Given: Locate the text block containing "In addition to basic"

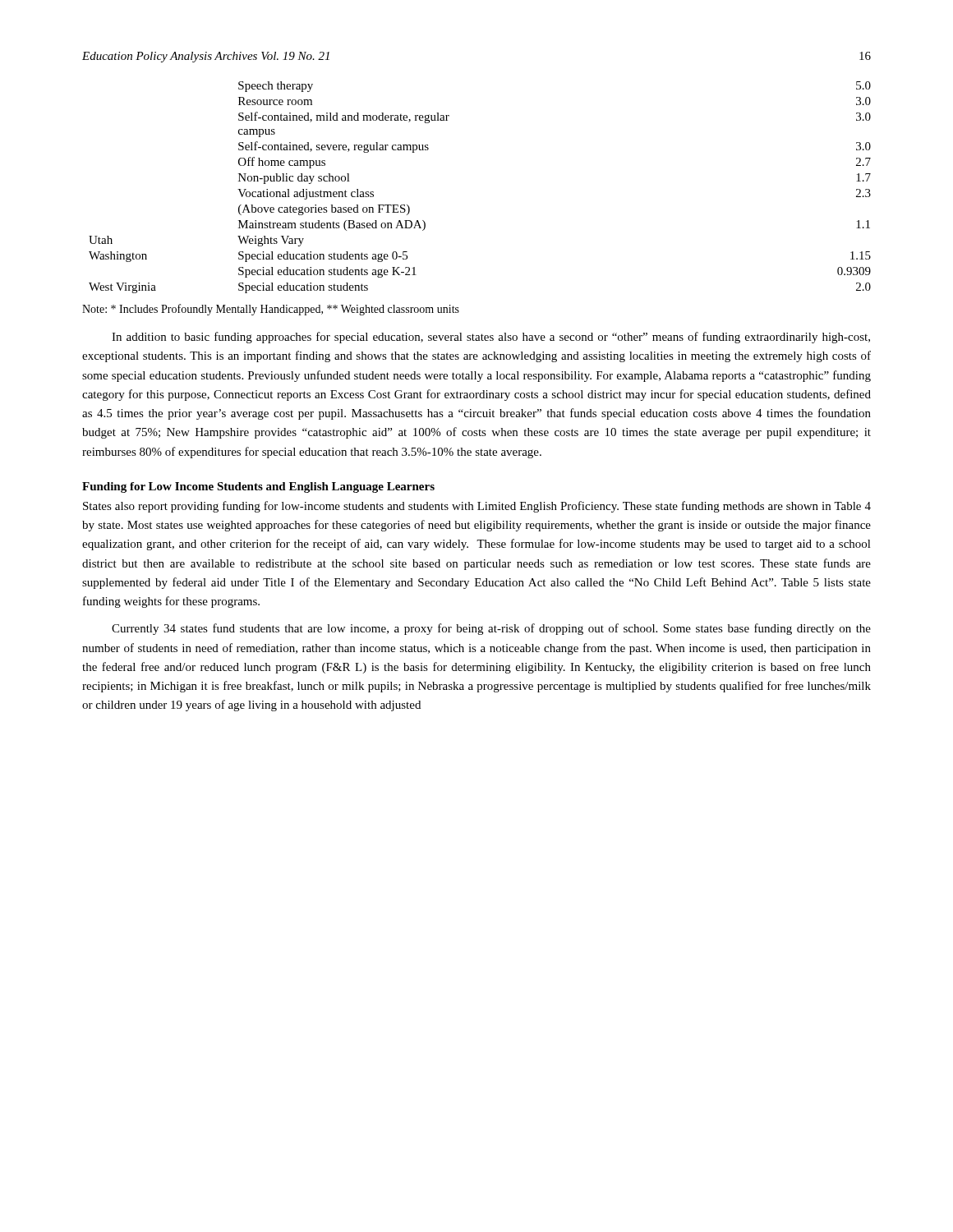Looking at the screenshot, I should coord(476,394).
